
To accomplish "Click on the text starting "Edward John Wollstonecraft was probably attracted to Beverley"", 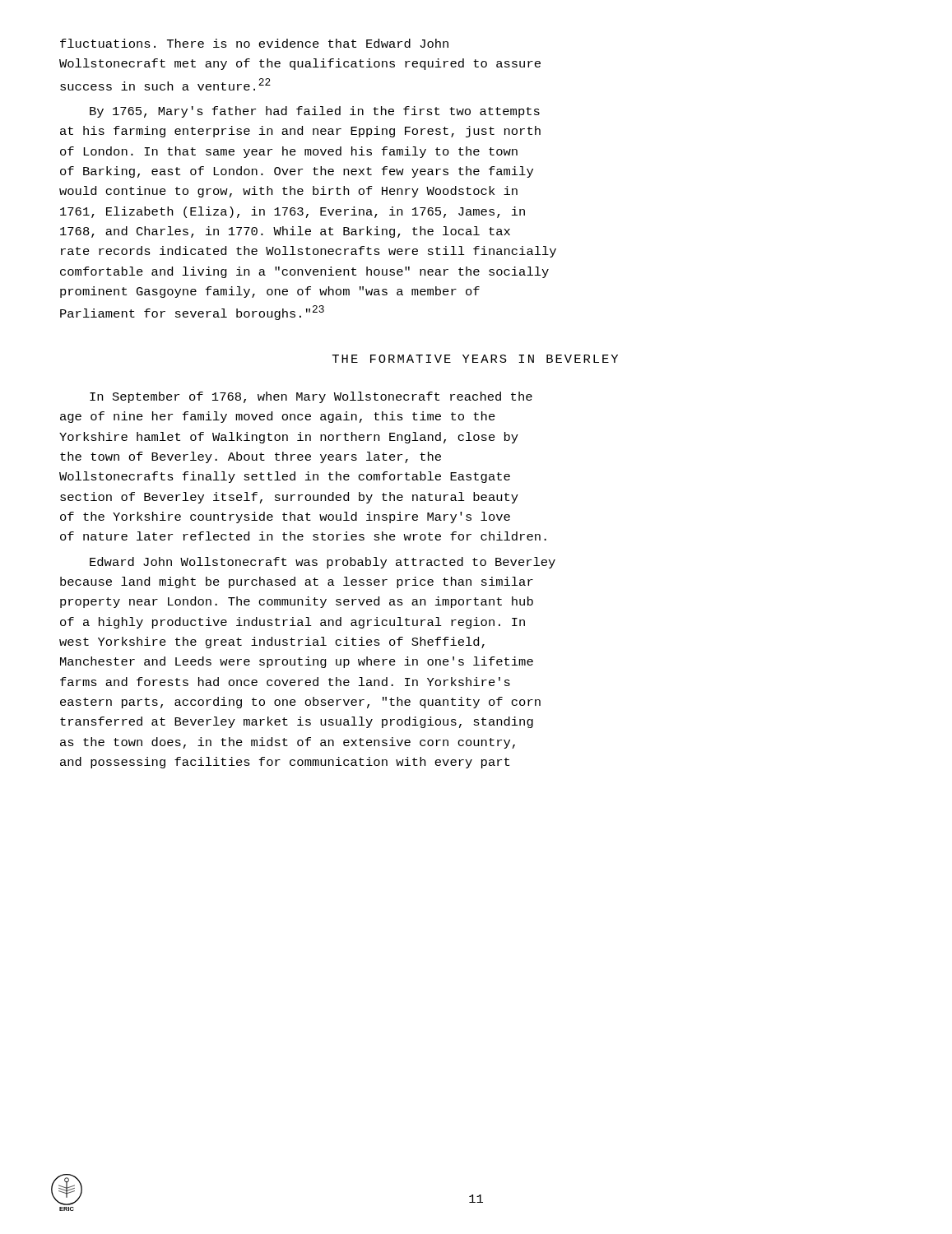I will [x=307, y=662].
